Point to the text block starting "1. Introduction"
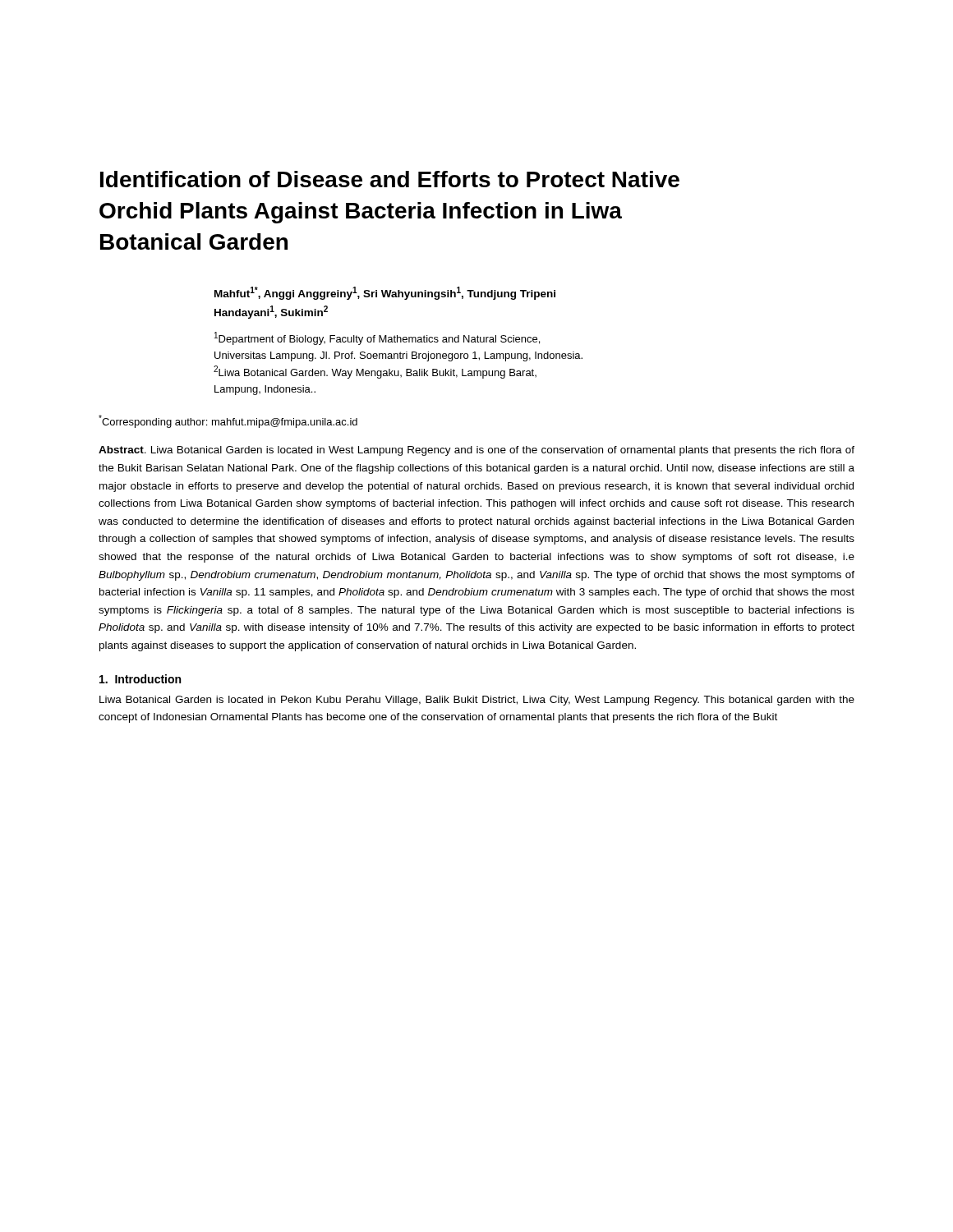Viewport: 953px width, 1232px height. tap(140, 679)
